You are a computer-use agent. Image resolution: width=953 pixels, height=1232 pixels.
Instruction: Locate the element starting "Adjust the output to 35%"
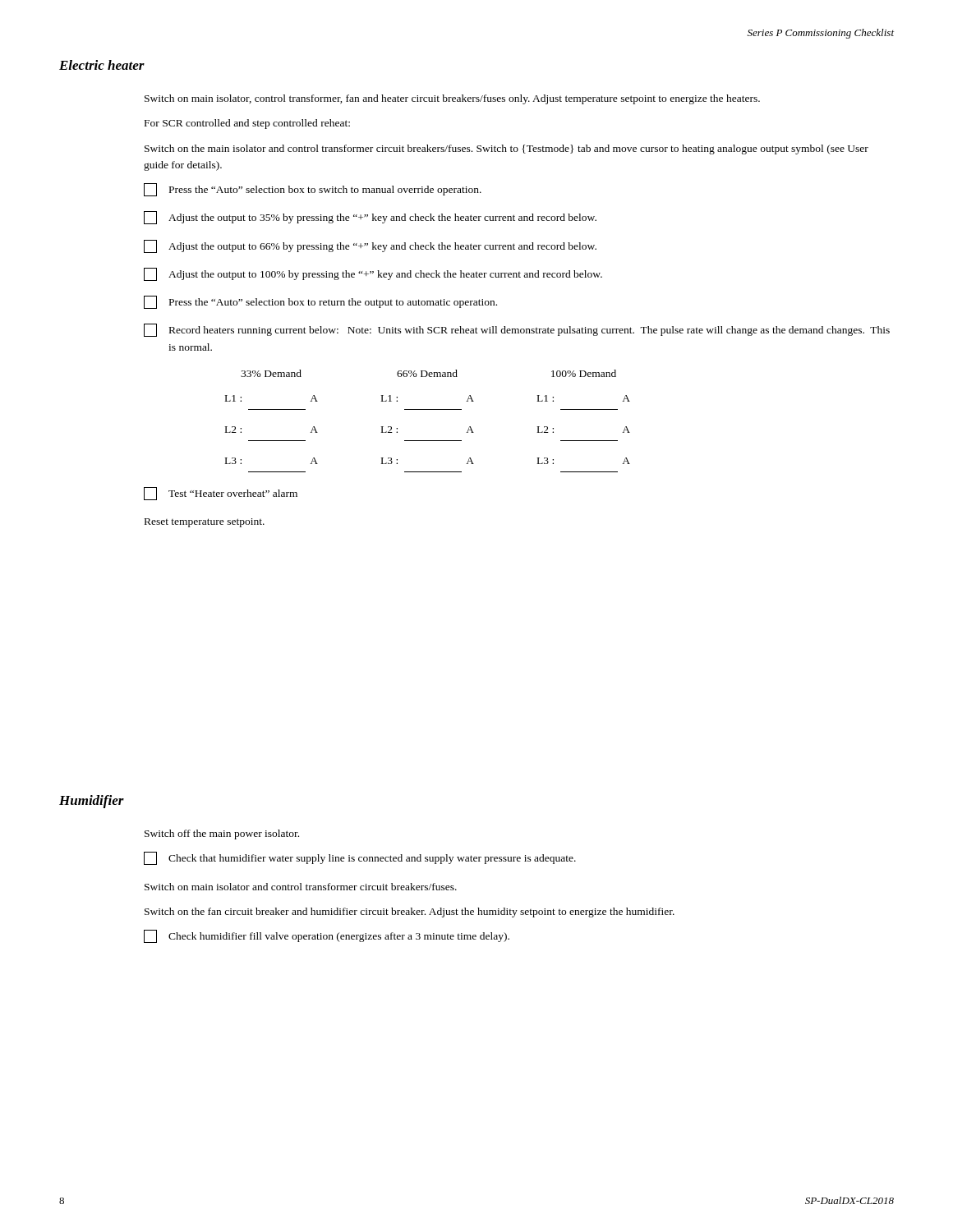[x=519, y=218]
